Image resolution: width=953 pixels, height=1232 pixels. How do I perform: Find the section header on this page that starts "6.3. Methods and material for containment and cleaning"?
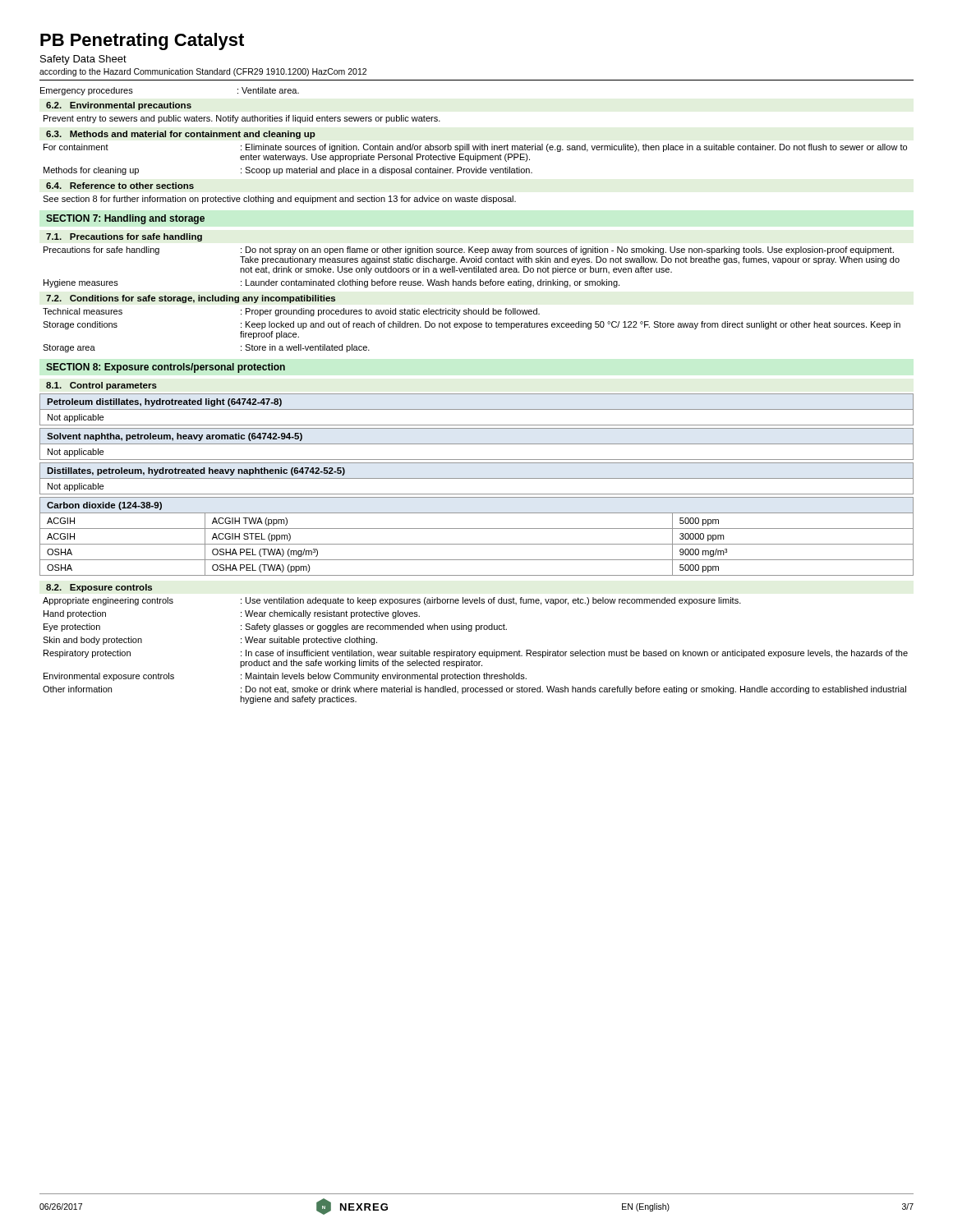181,134
